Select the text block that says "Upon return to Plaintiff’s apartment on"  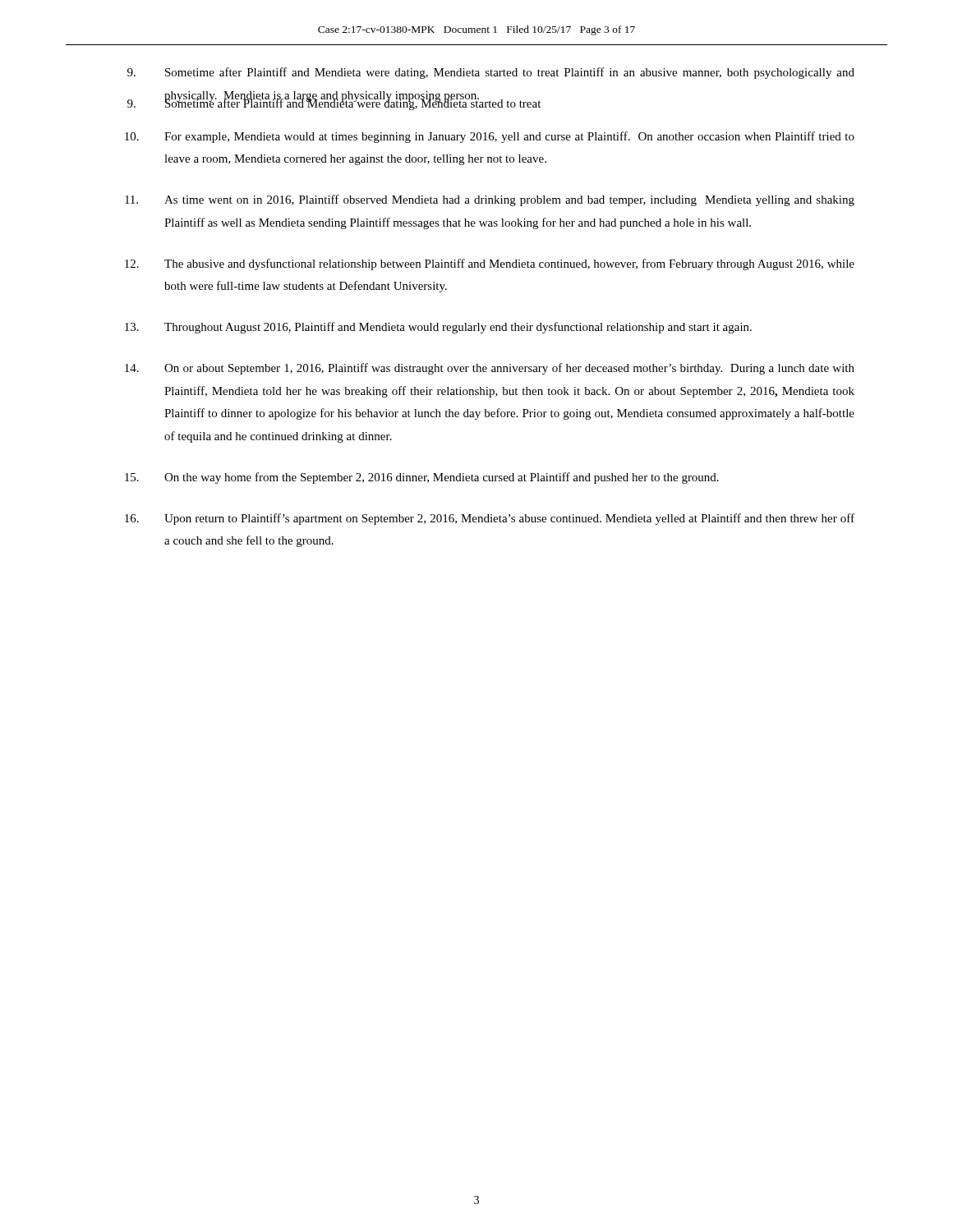click(x=476, y=530)
